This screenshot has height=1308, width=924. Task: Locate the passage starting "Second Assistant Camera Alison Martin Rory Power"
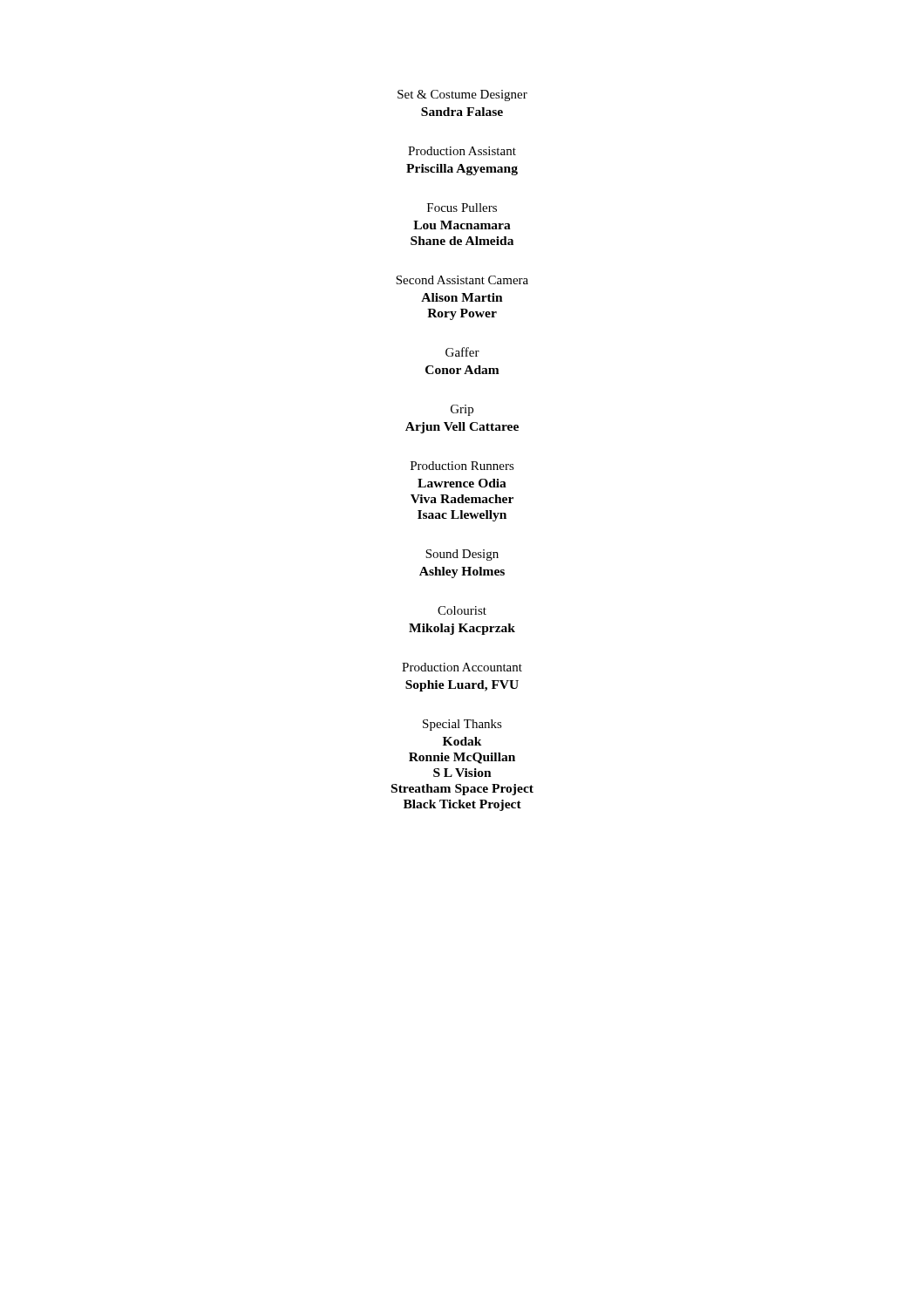coord(462,297)
